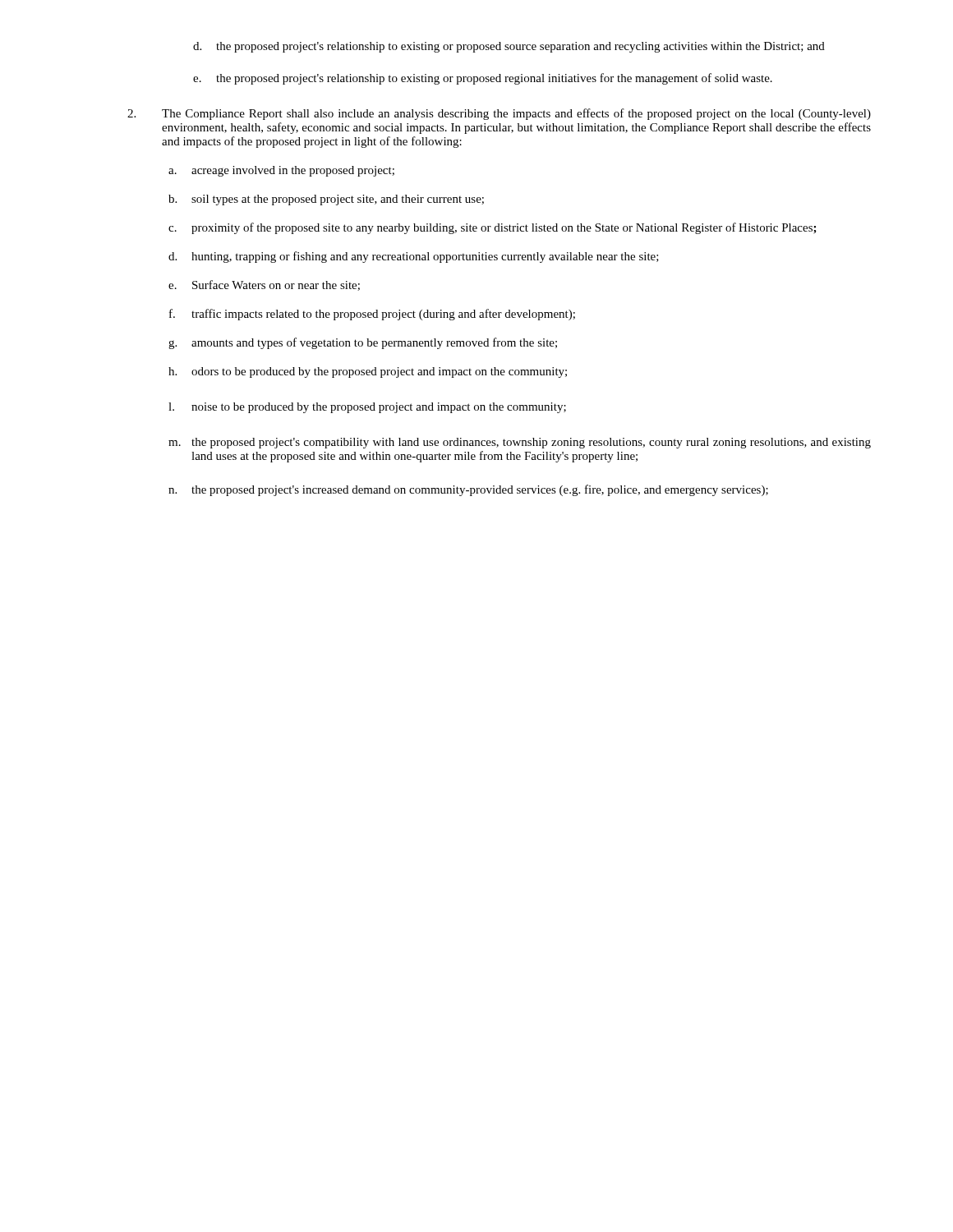This screenshot has height=1232, width=953.
Task: Point to the block beginning "d. hunting, trapping"
Action: pyautogui.click(x=520, y=257)
